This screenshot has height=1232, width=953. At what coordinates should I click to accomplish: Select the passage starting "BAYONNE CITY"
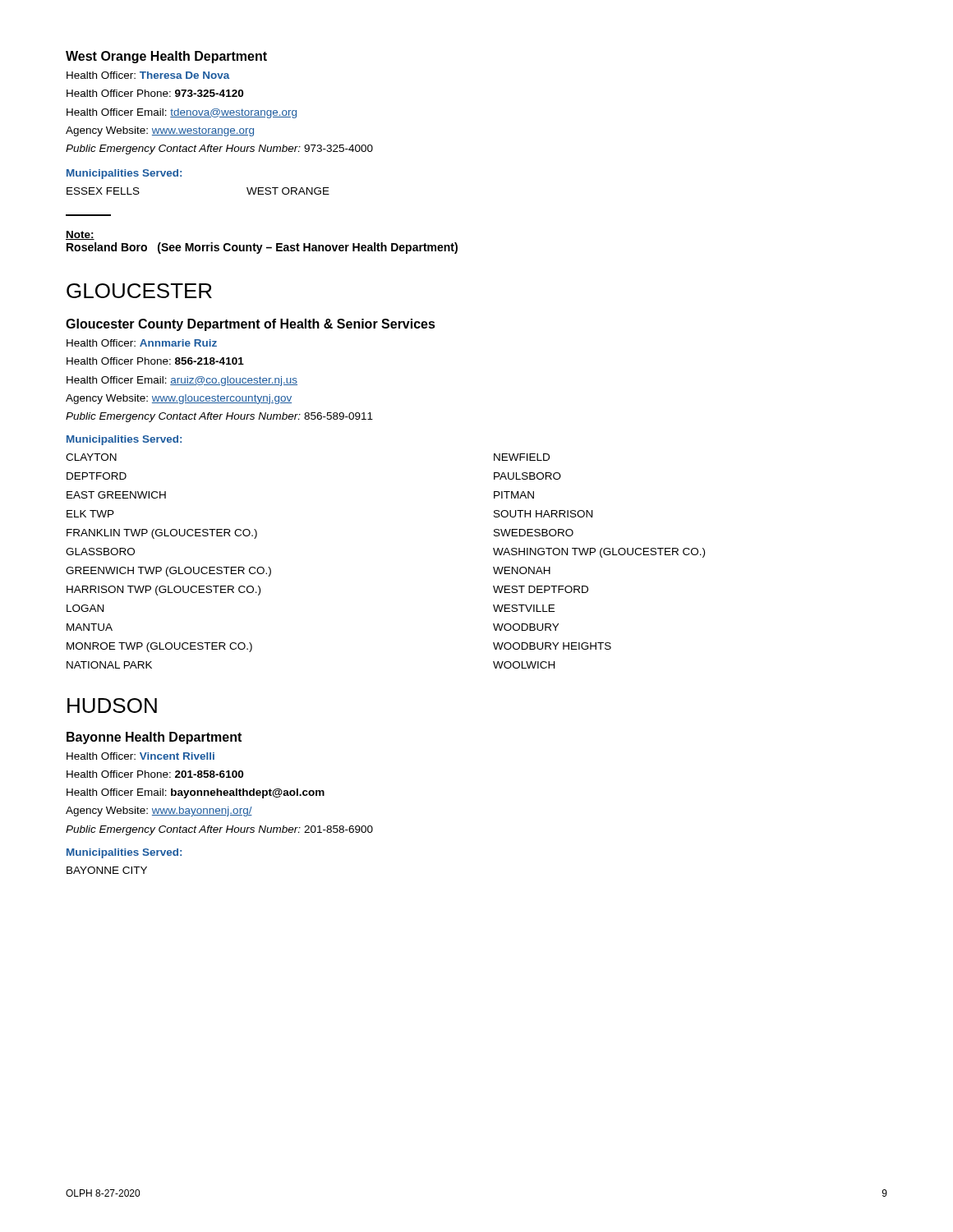click(x=107, y=870)
